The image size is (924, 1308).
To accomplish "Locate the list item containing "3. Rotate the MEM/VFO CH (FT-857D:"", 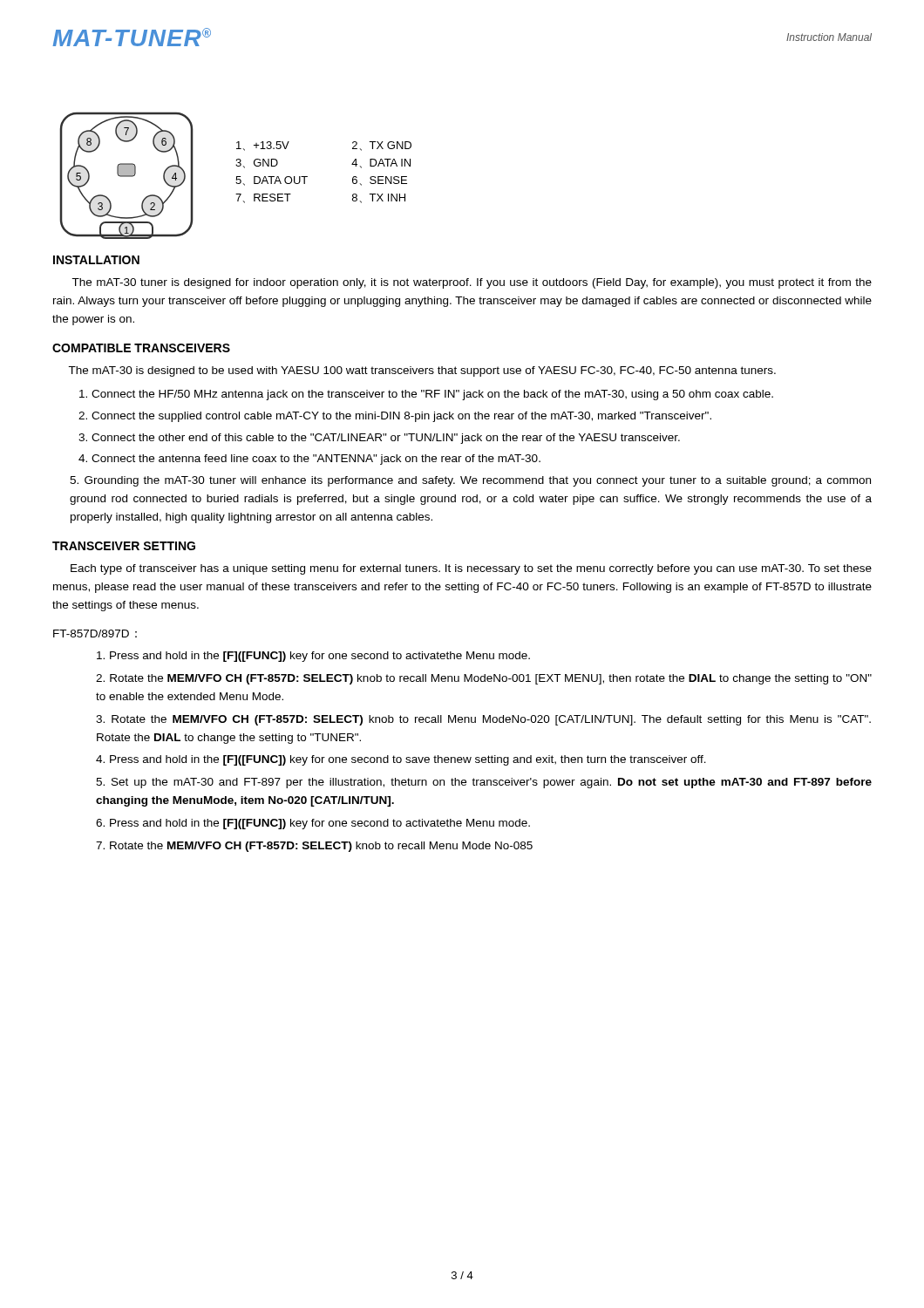I will click(x=484, y=728).
